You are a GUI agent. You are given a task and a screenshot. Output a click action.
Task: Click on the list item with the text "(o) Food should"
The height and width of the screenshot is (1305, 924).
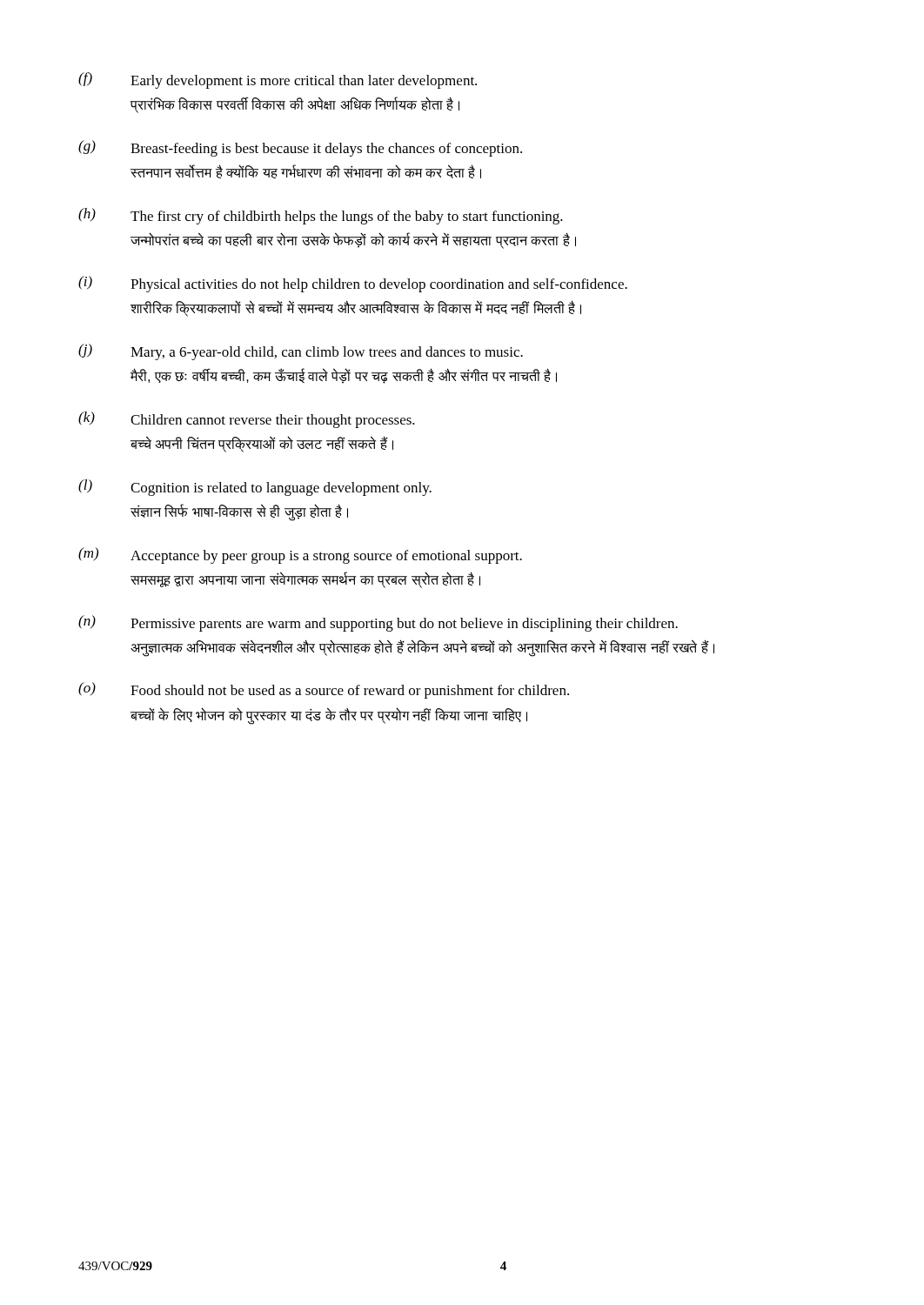pos(466,703)
